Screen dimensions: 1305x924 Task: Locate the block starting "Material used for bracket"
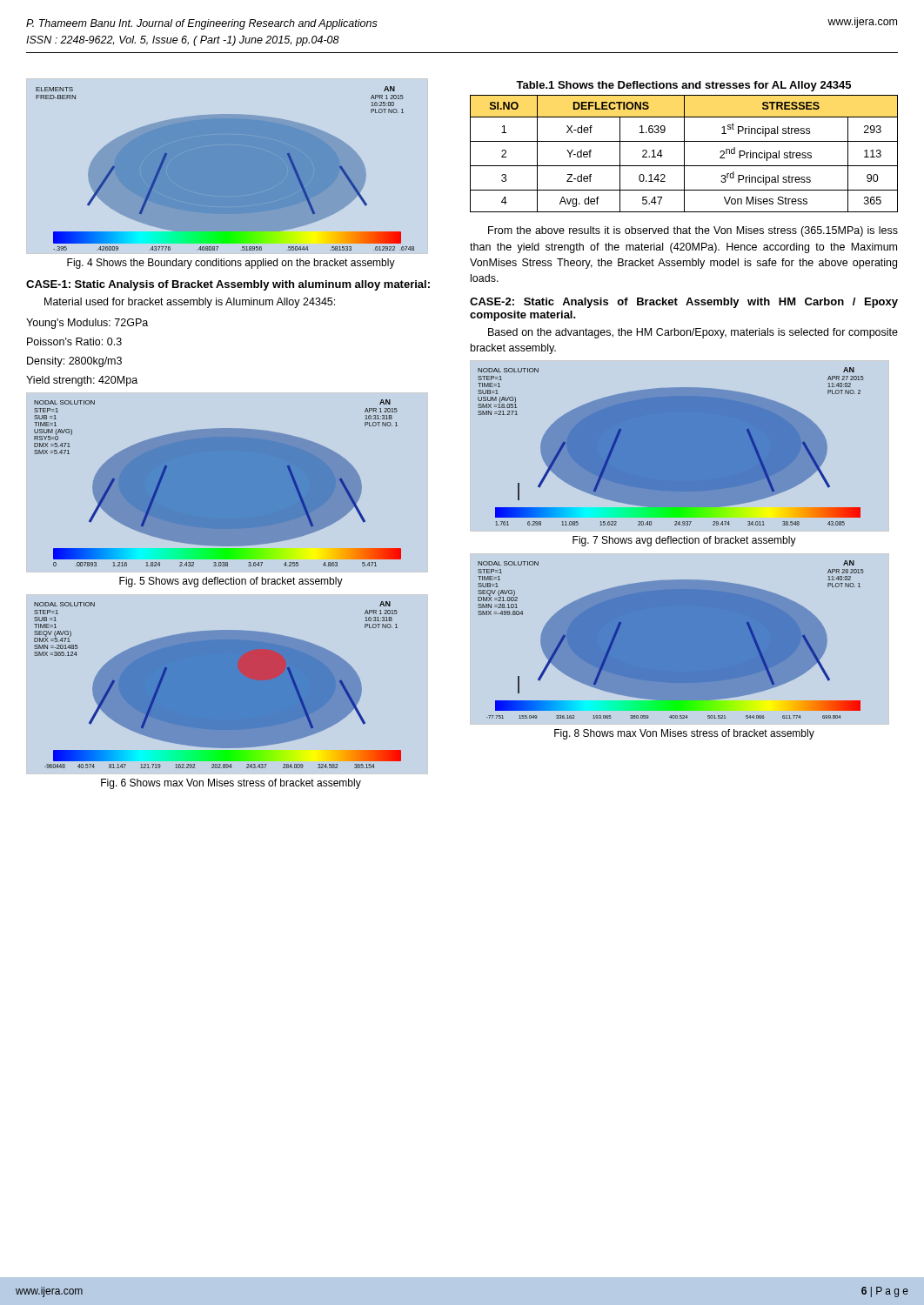coord(190,302)
